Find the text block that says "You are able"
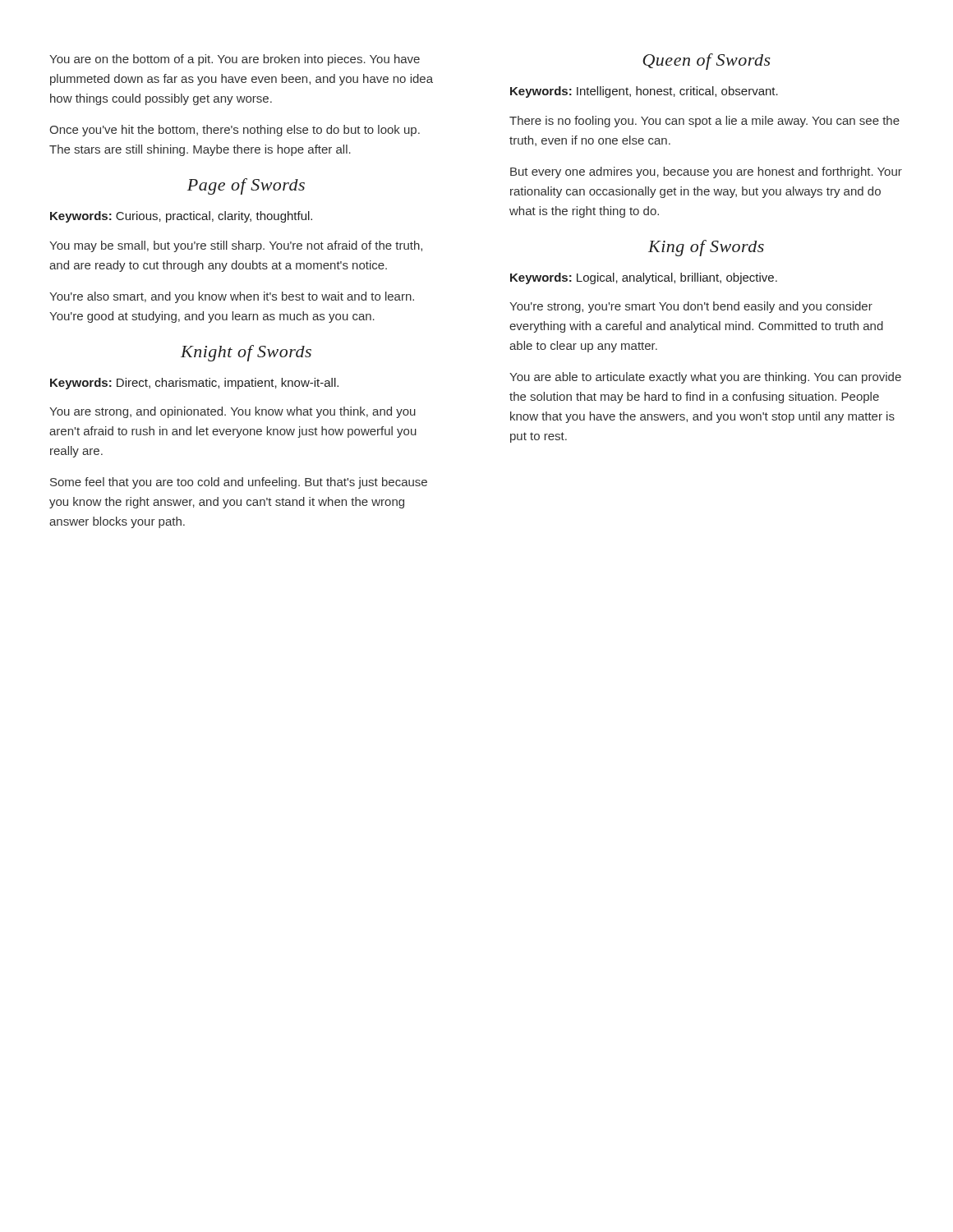The image size is (953, 1232). (x=705, y=406)
